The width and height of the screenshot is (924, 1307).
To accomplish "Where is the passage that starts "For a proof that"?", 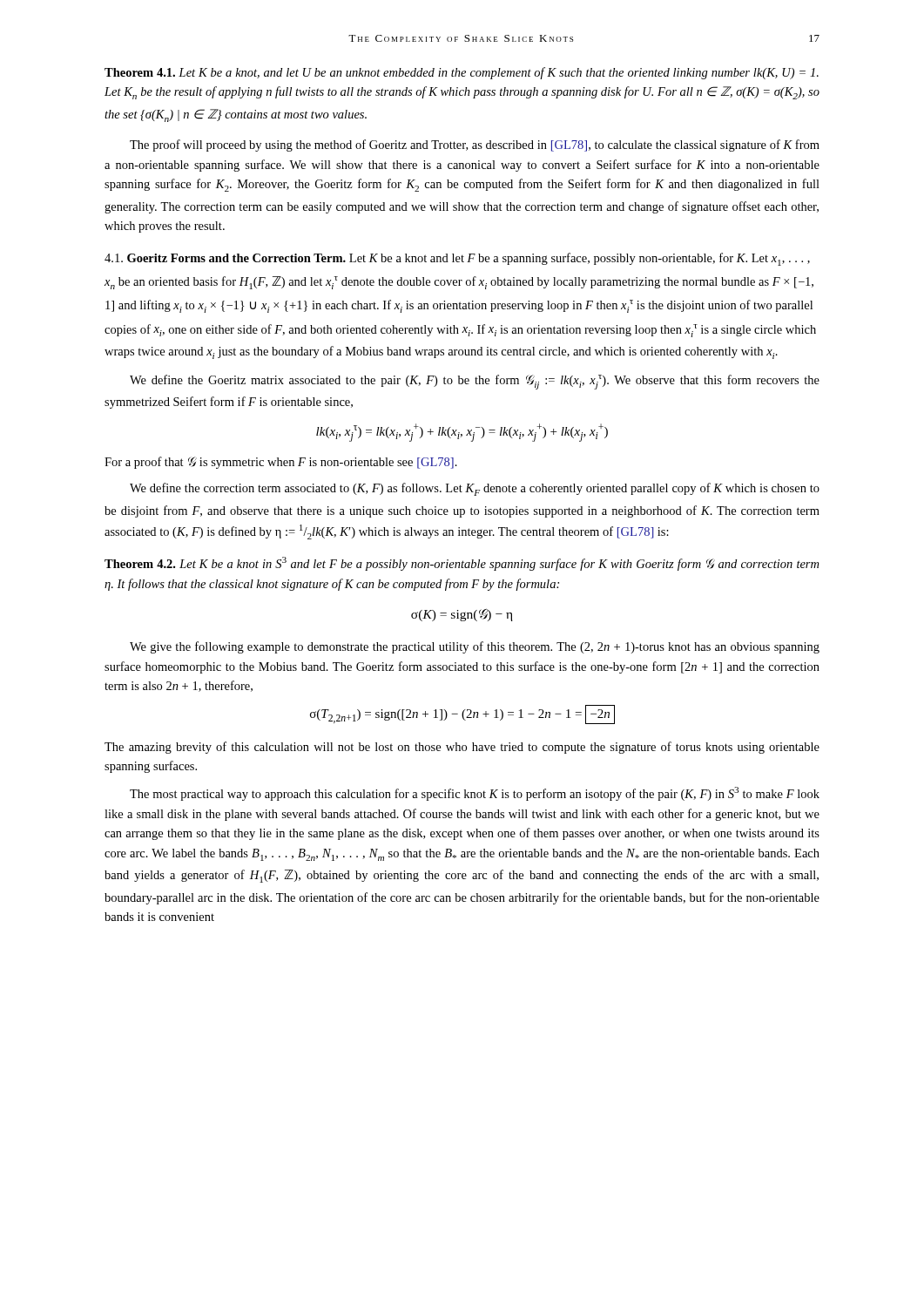I will click(x=281, y=462).
